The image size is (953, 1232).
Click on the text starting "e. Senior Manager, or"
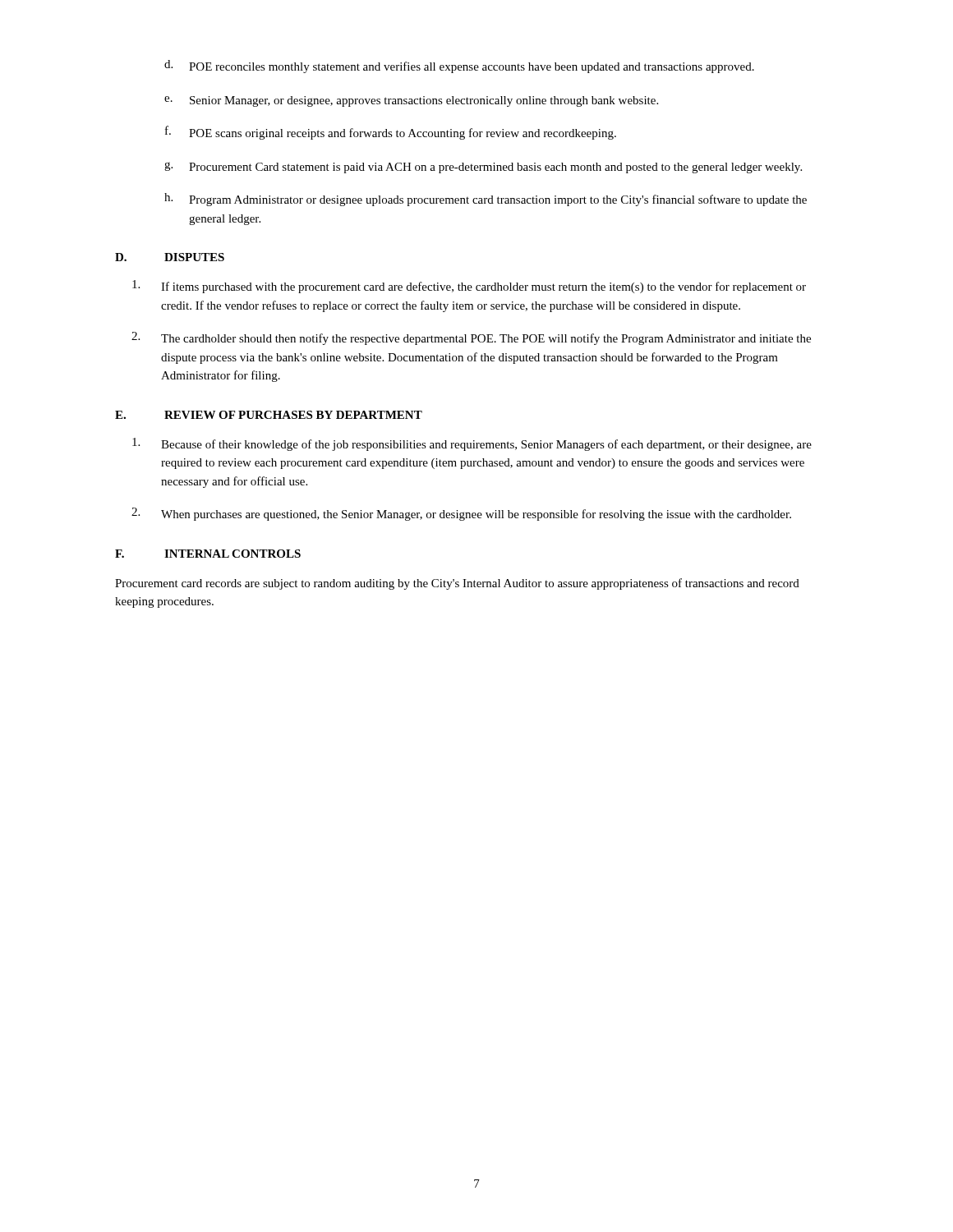pyautogui.click(x=501, y=100)
